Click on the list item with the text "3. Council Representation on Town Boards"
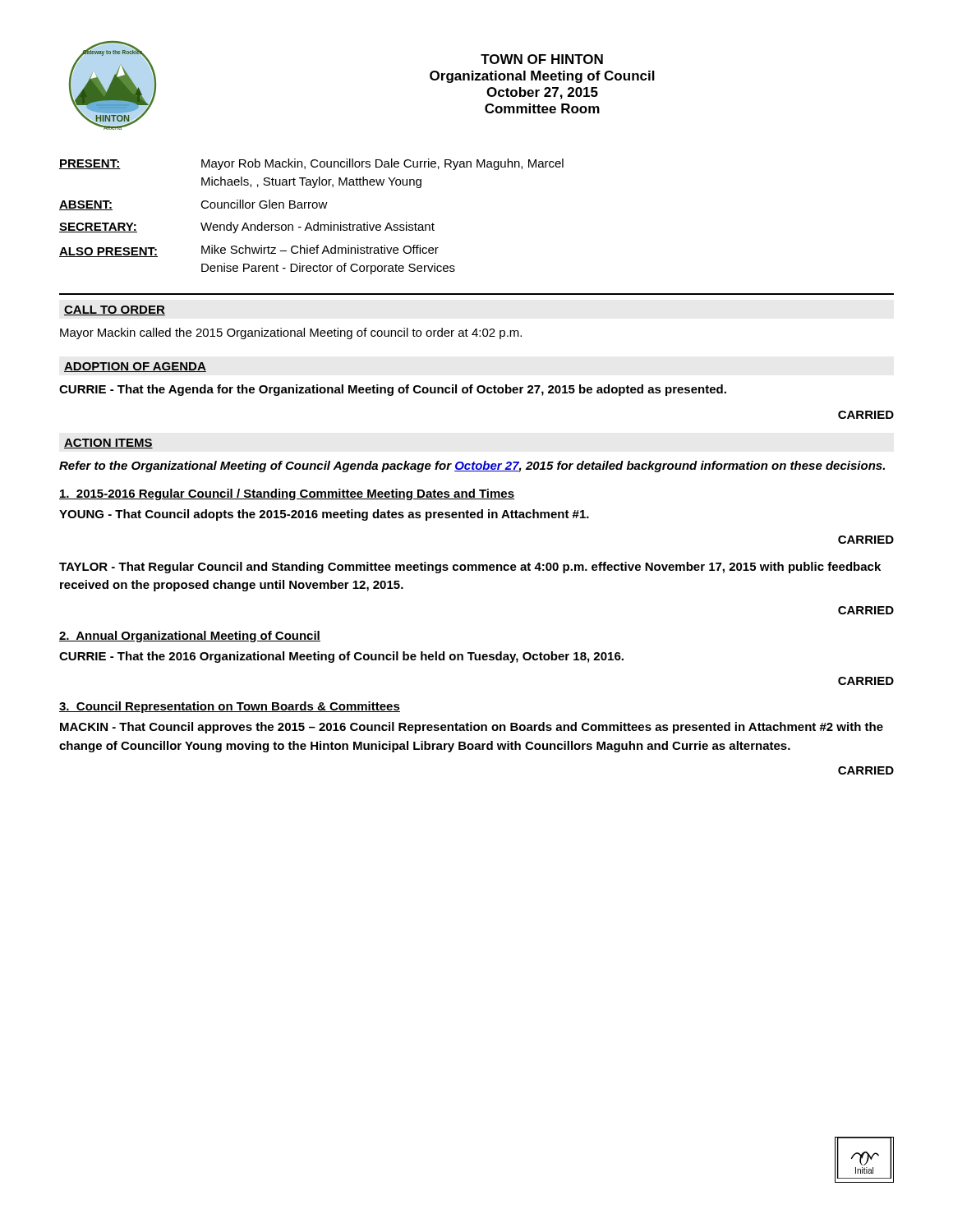The height and width of the screenshot is (1232, 953). [230, 706]
